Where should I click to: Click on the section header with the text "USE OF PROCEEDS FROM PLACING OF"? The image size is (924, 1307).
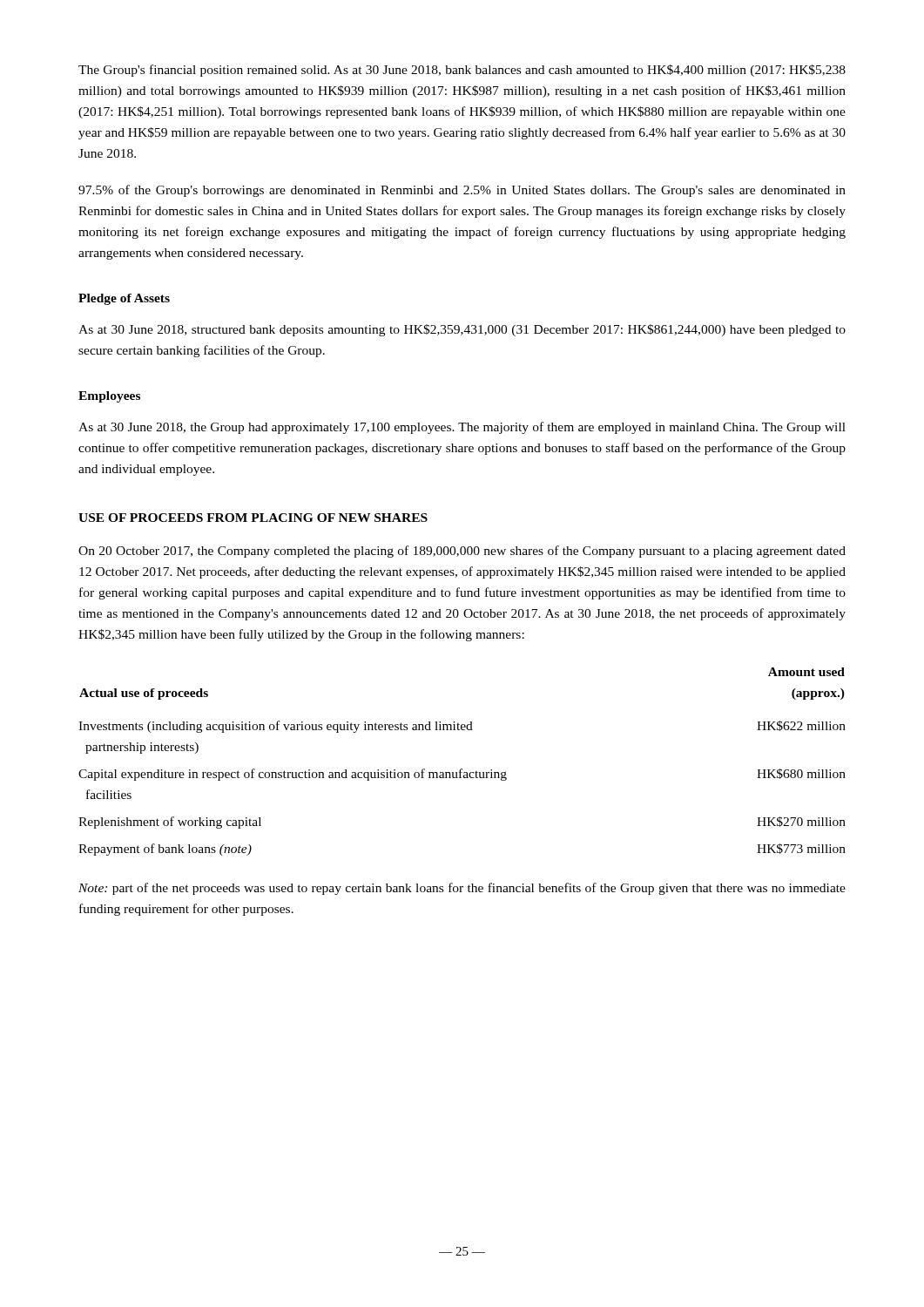pos(253,517)
